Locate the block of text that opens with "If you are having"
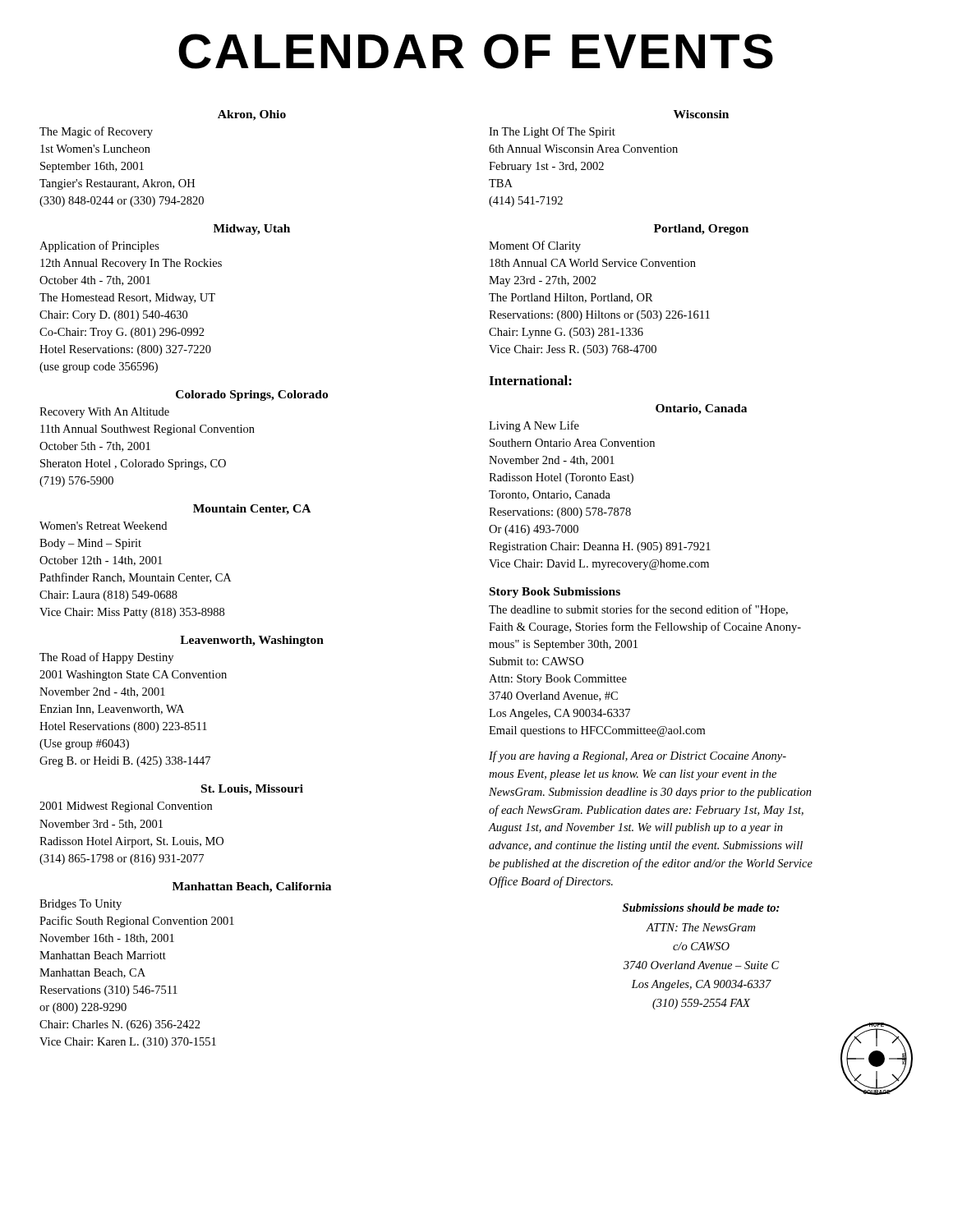This screenshot has width=953, height=1232. pos(651,819)
